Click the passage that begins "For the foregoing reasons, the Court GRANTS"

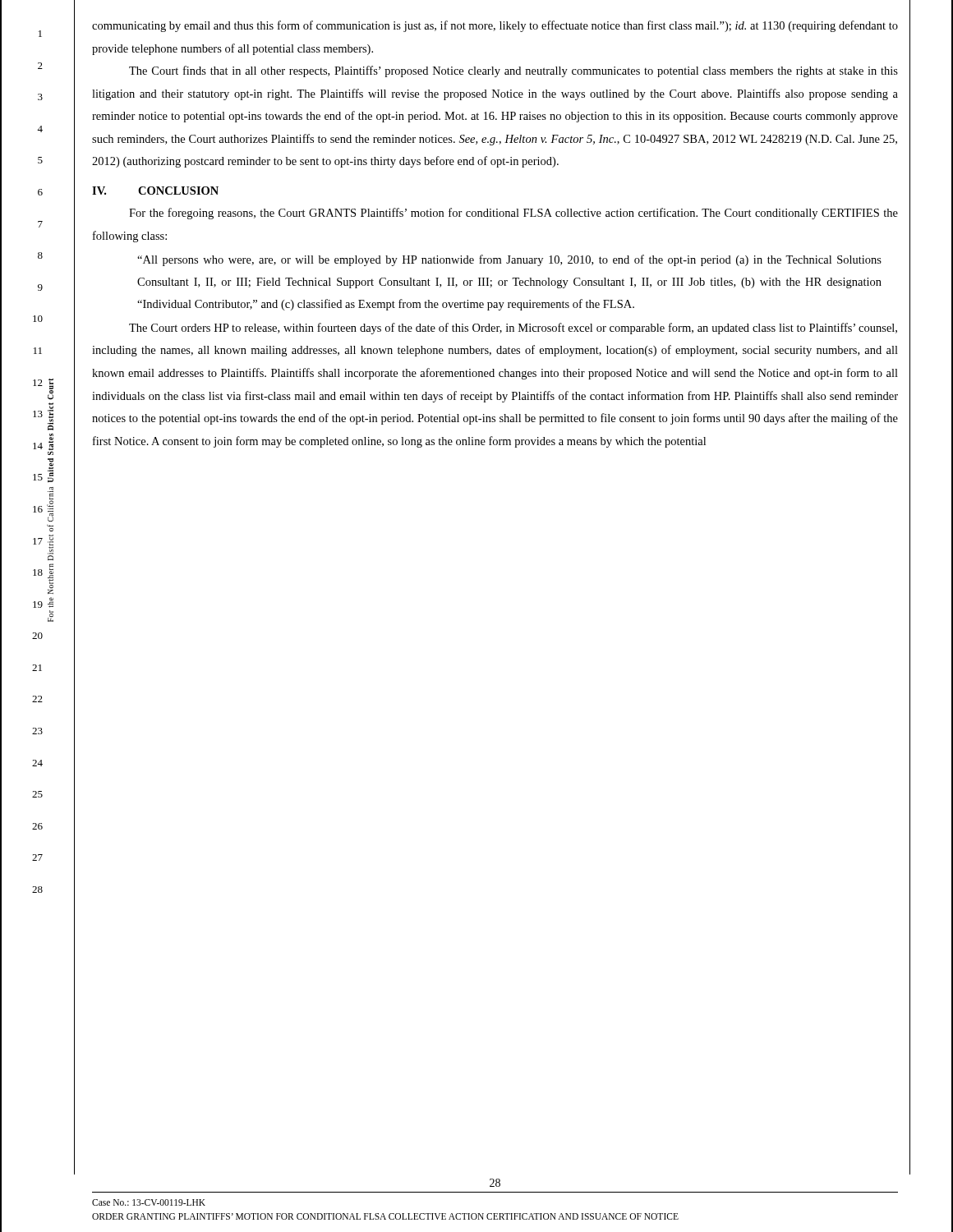pyautogui.click(x=495, y=224)
